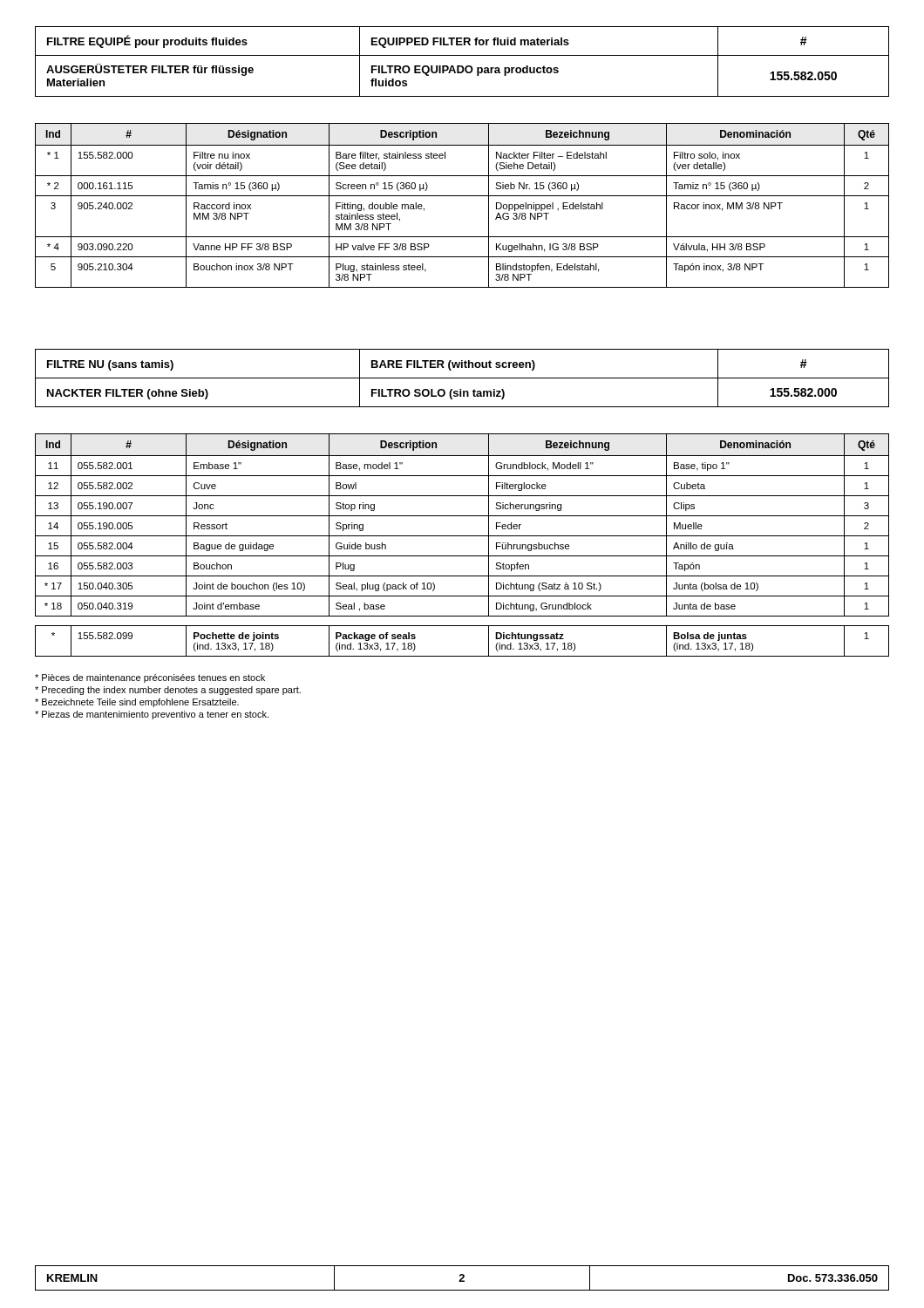
Task: Select the text block starting "Pièces de maintenance"
Action: [150, 678]
